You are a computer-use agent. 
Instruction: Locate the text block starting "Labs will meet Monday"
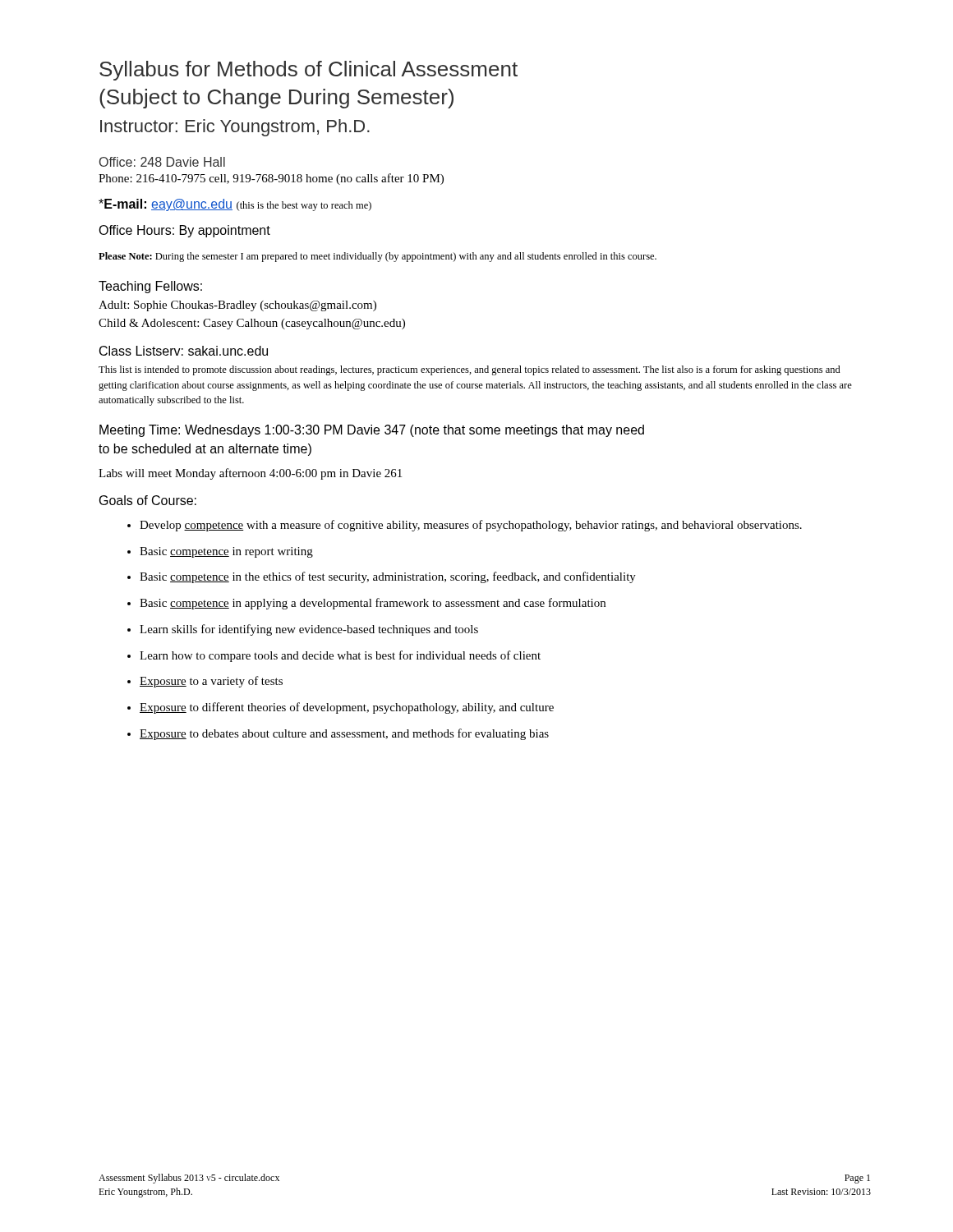click(251, 473)
